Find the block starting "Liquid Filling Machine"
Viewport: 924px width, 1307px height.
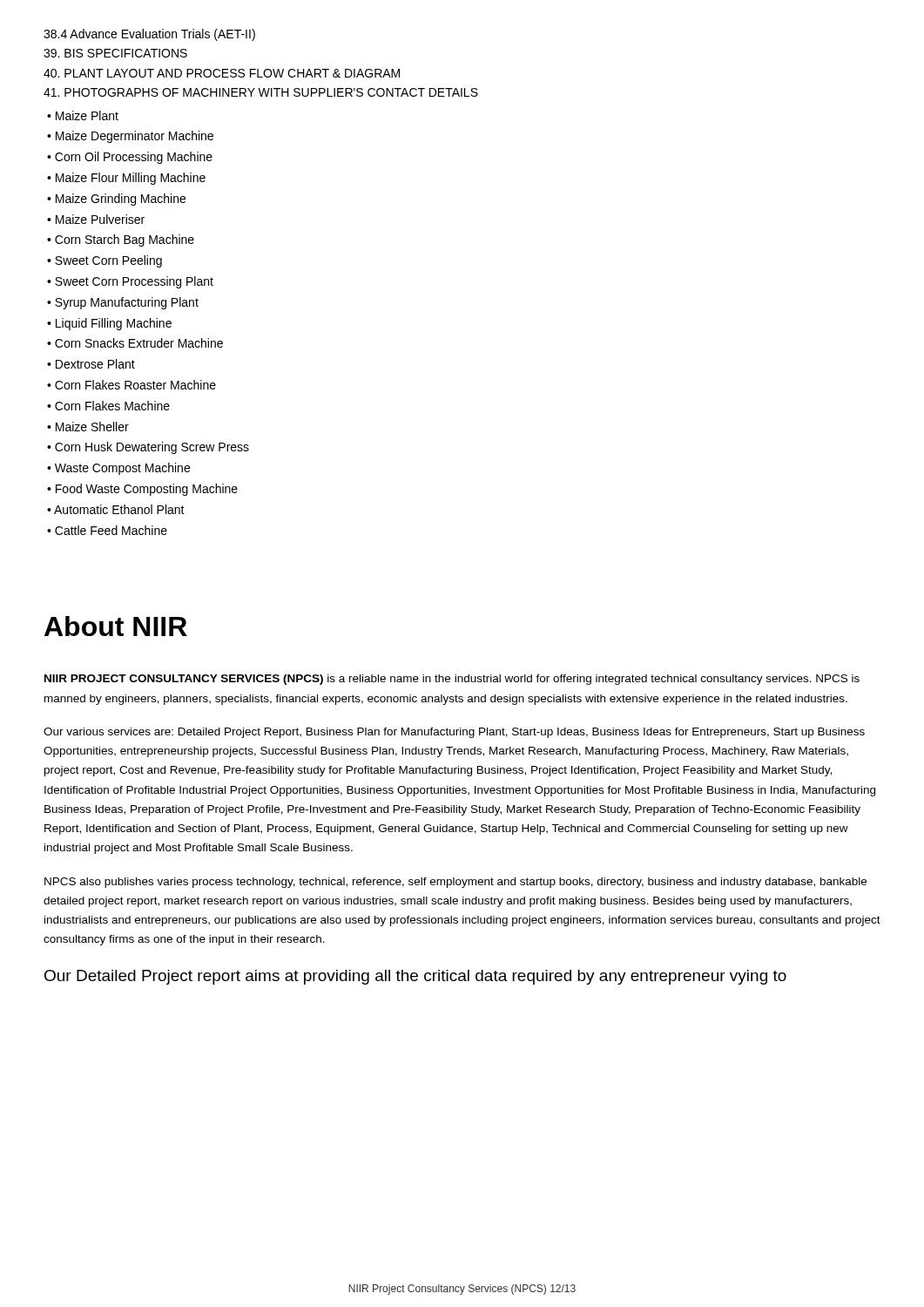coord(113,323)
